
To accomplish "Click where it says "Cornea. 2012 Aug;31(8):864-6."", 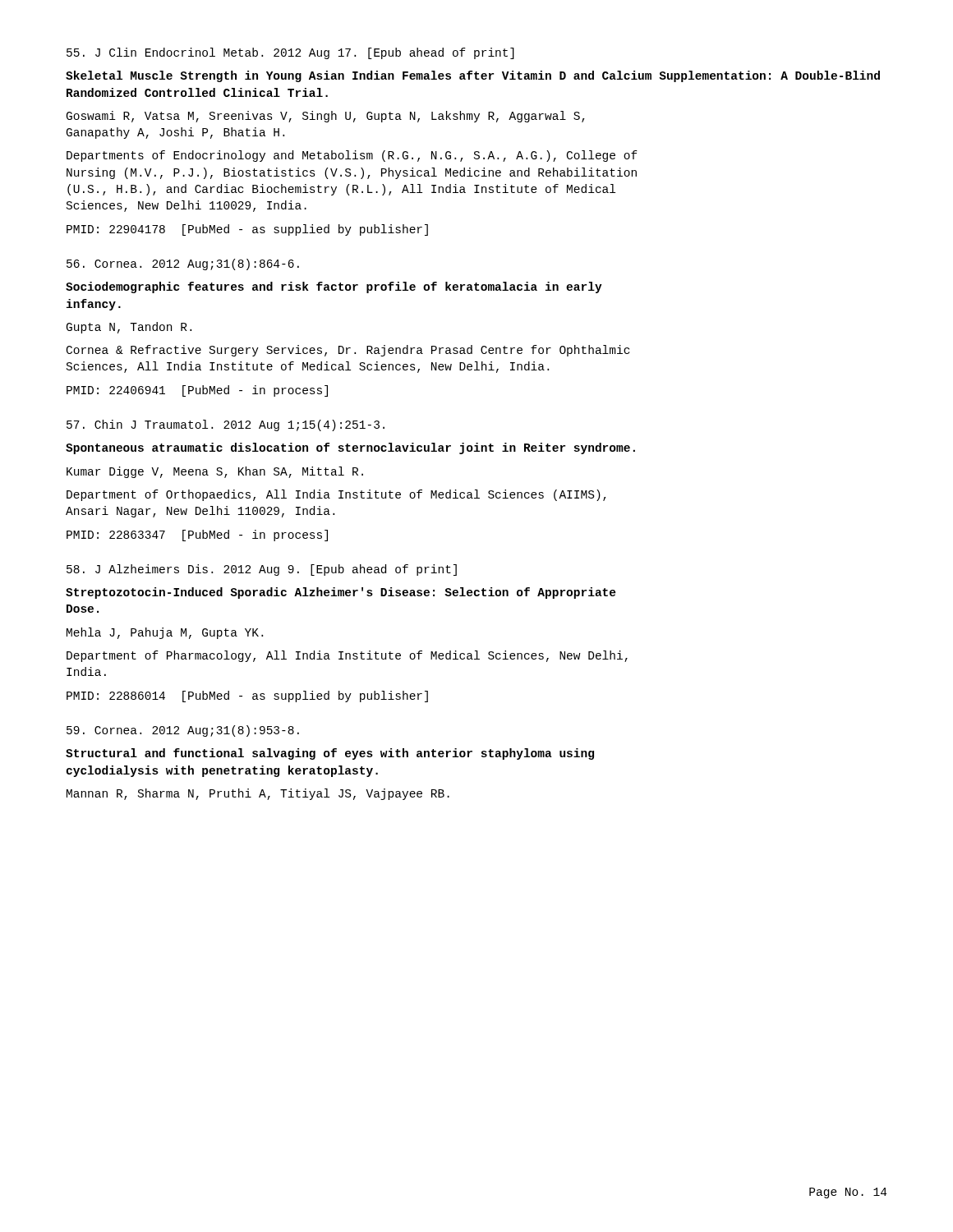I will click(184, 264).
